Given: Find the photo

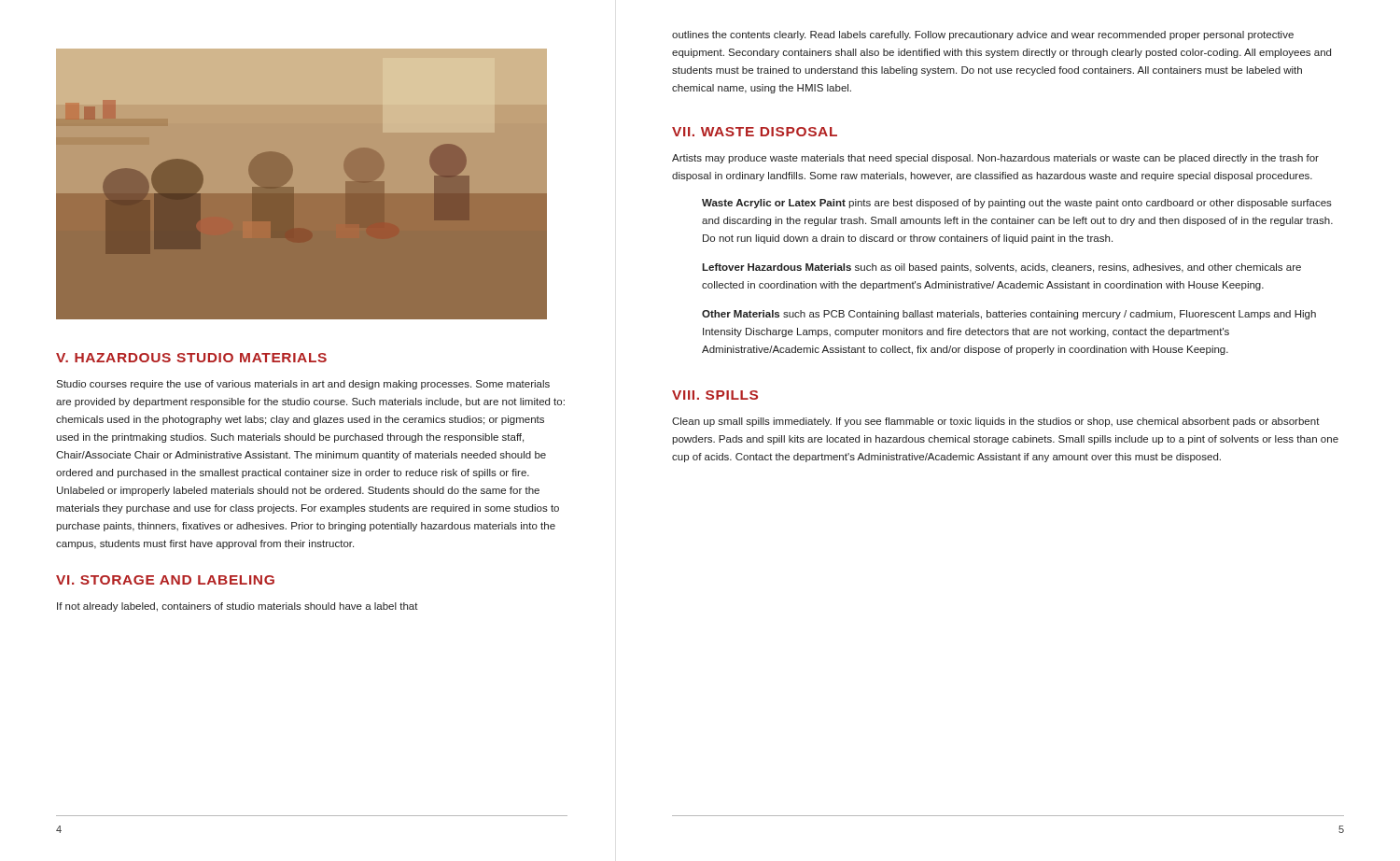Looking at the screenshot, I should pos(311,186).
